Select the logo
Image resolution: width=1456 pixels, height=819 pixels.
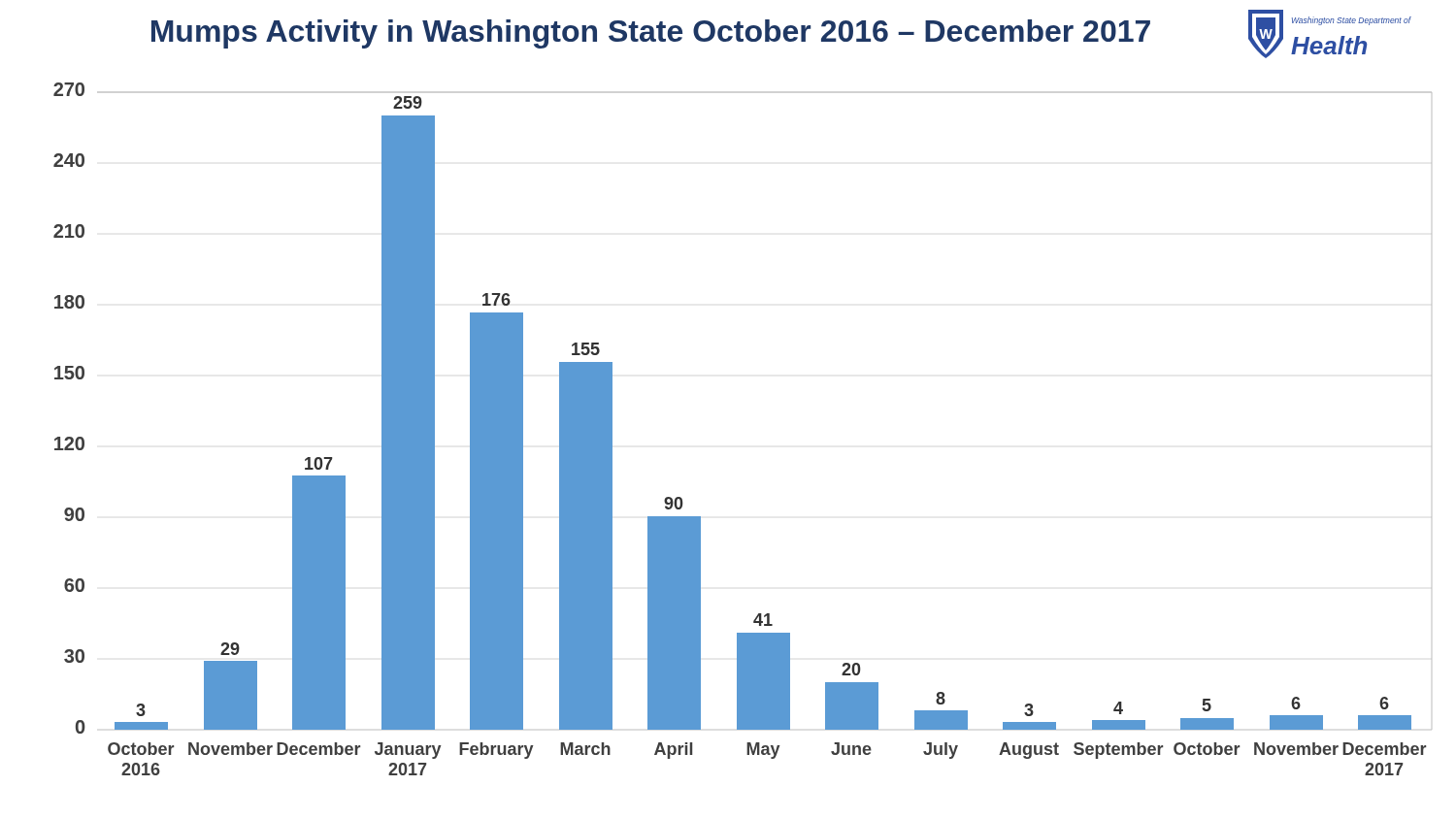click(x=1340, y=36)
